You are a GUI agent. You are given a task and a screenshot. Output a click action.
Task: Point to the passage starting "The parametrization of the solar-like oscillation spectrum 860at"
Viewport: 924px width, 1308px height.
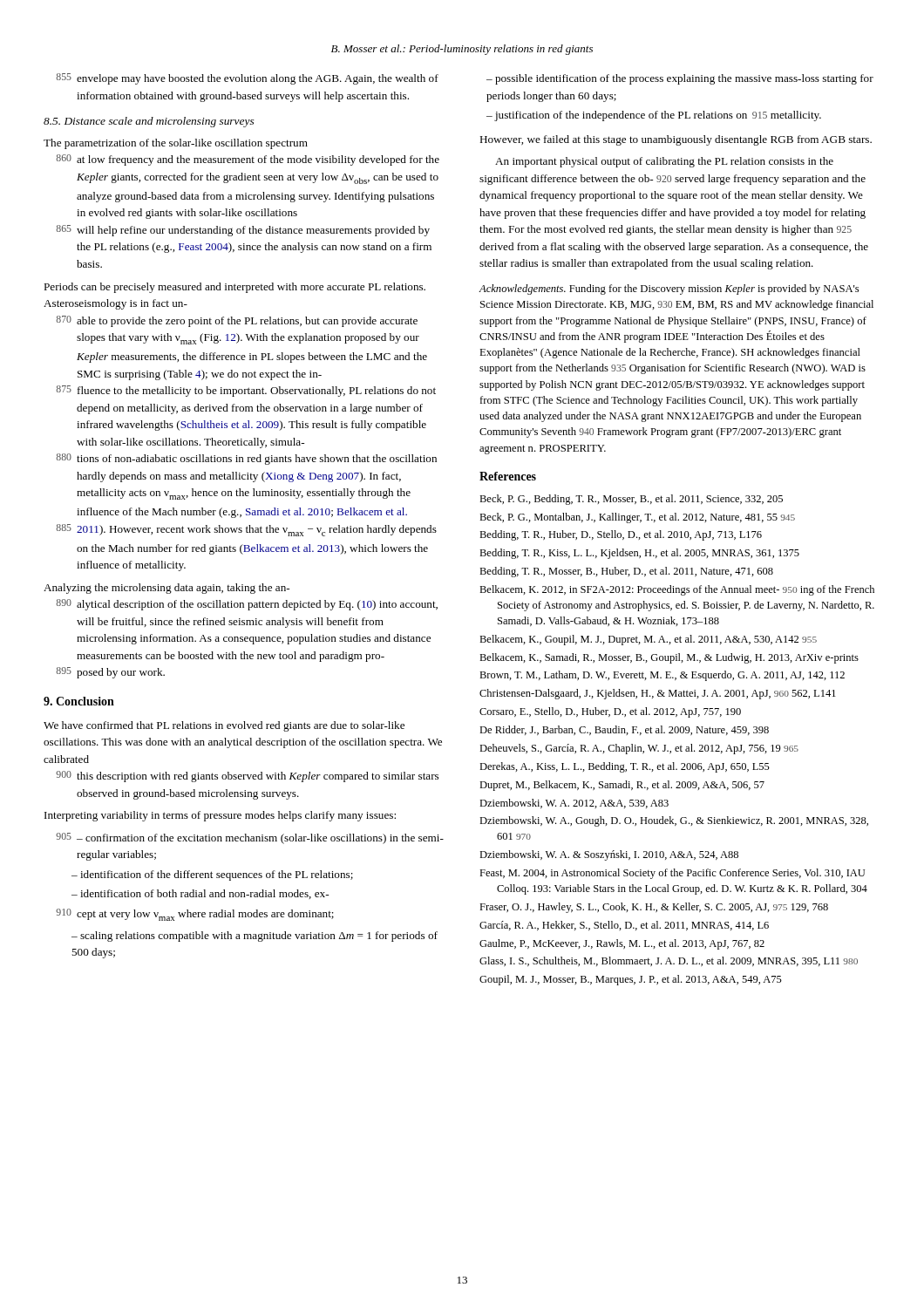[244, 408]
